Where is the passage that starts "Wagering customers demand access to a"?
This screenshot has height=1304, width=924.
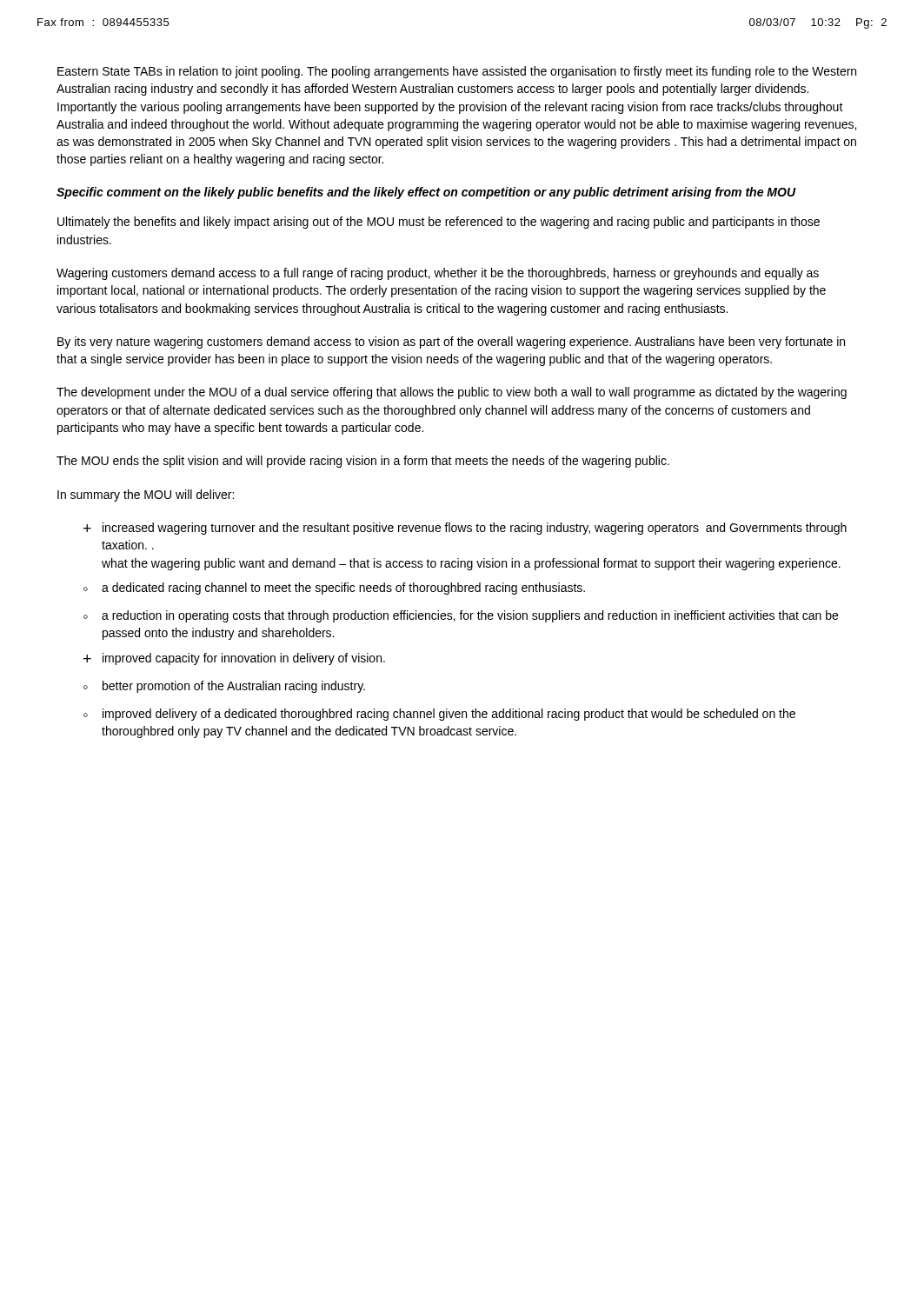coord(441,291)
